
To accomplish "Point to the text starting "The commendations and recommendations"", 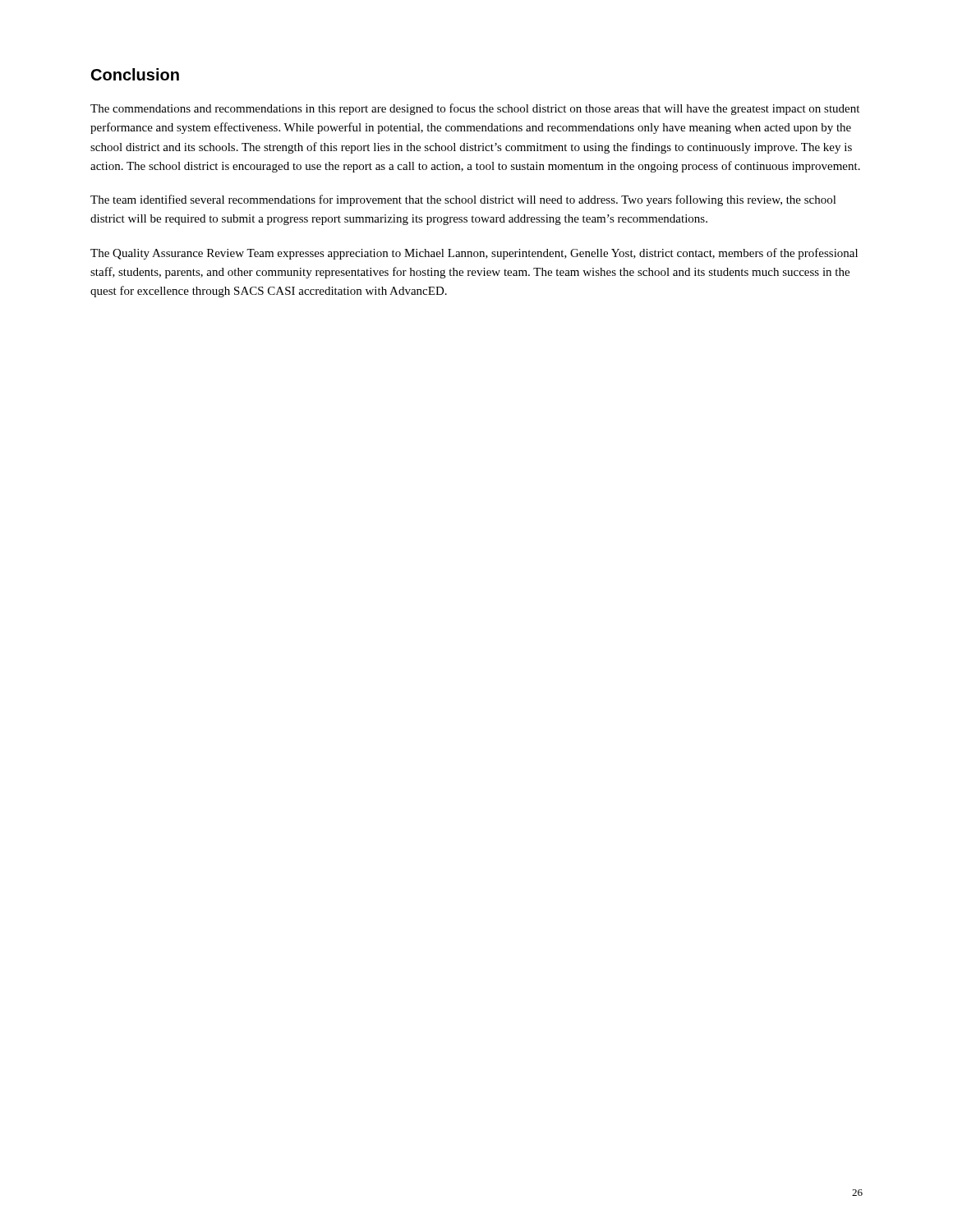I will (x=475, y=137).
